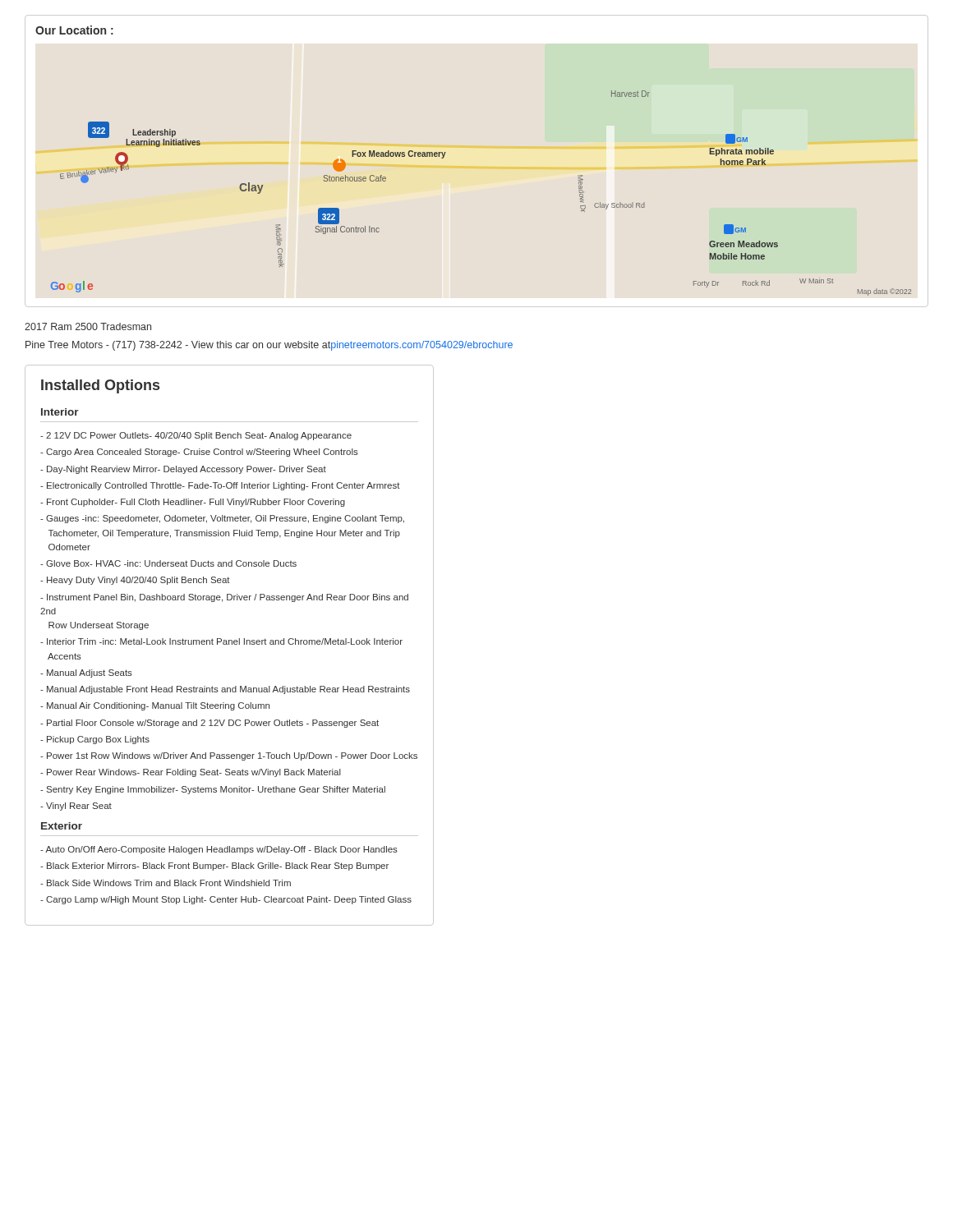
Task: Click on the list item containing "Cargo Area Concealed"
Action: click(x=202, y=452)
